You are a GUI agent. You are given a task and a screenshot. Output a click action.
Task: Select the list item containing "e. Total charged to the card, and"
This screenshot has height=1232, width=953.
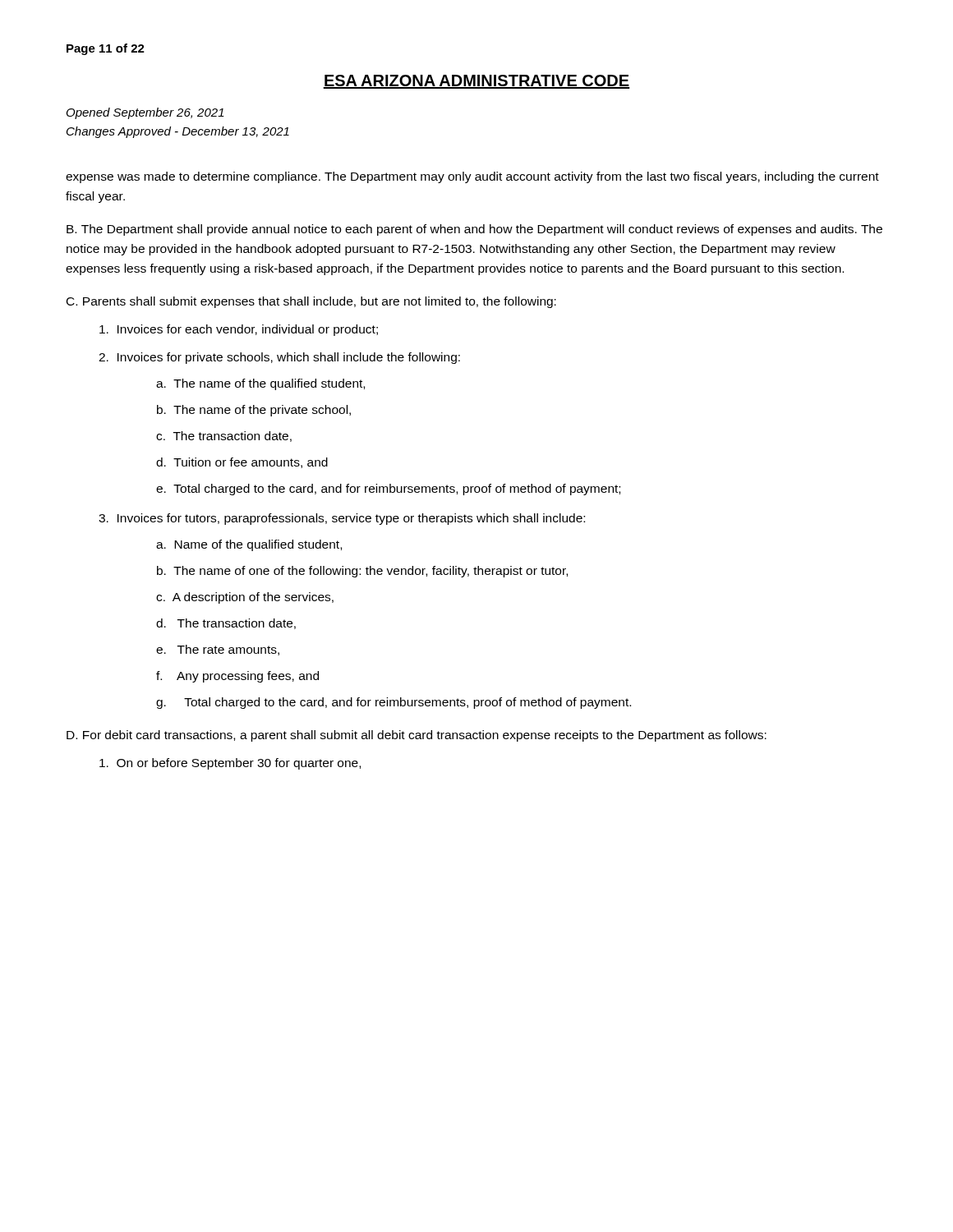point(389,488)
